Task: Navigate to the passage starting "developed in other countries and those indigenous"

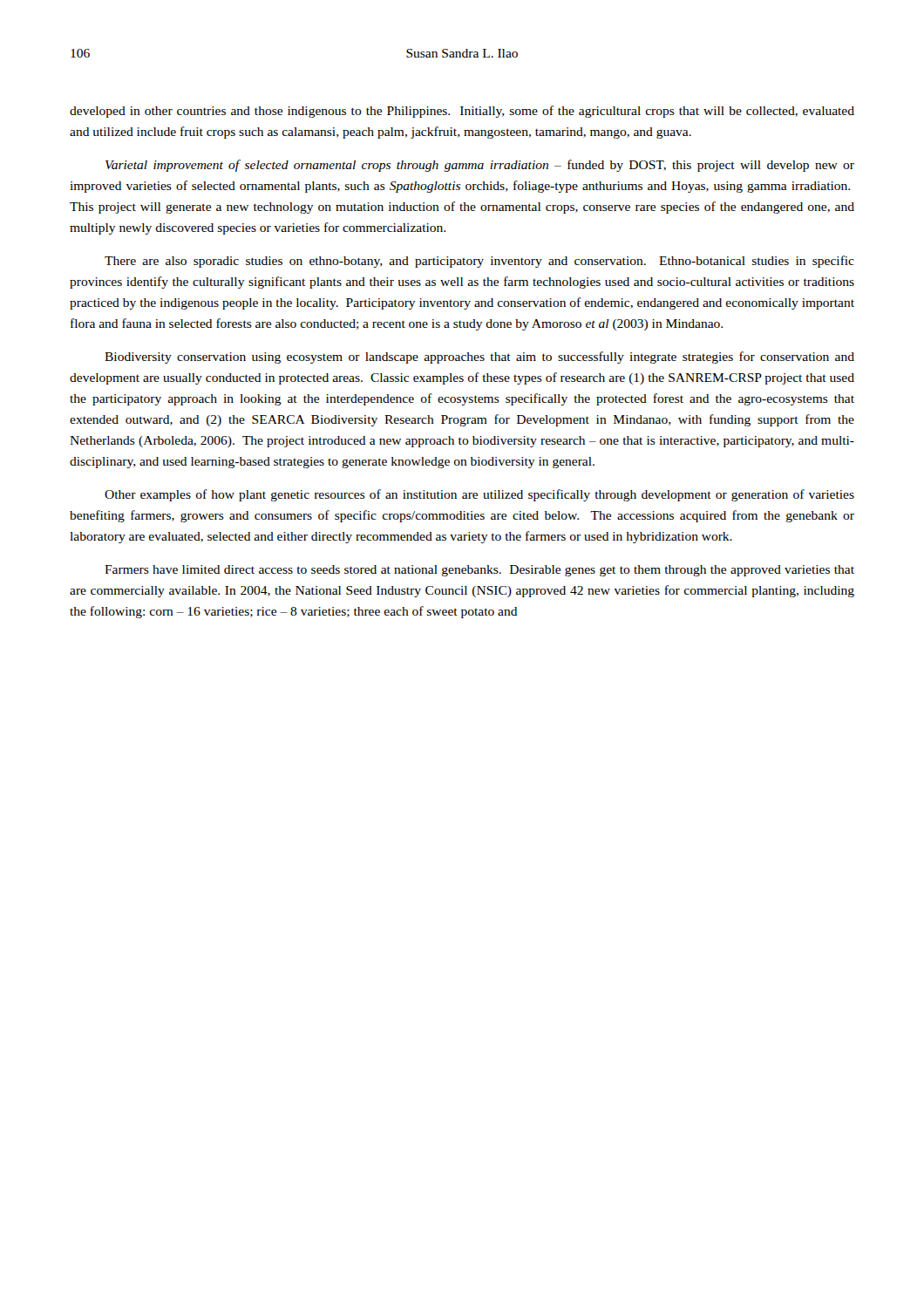Action: (462, 121)
